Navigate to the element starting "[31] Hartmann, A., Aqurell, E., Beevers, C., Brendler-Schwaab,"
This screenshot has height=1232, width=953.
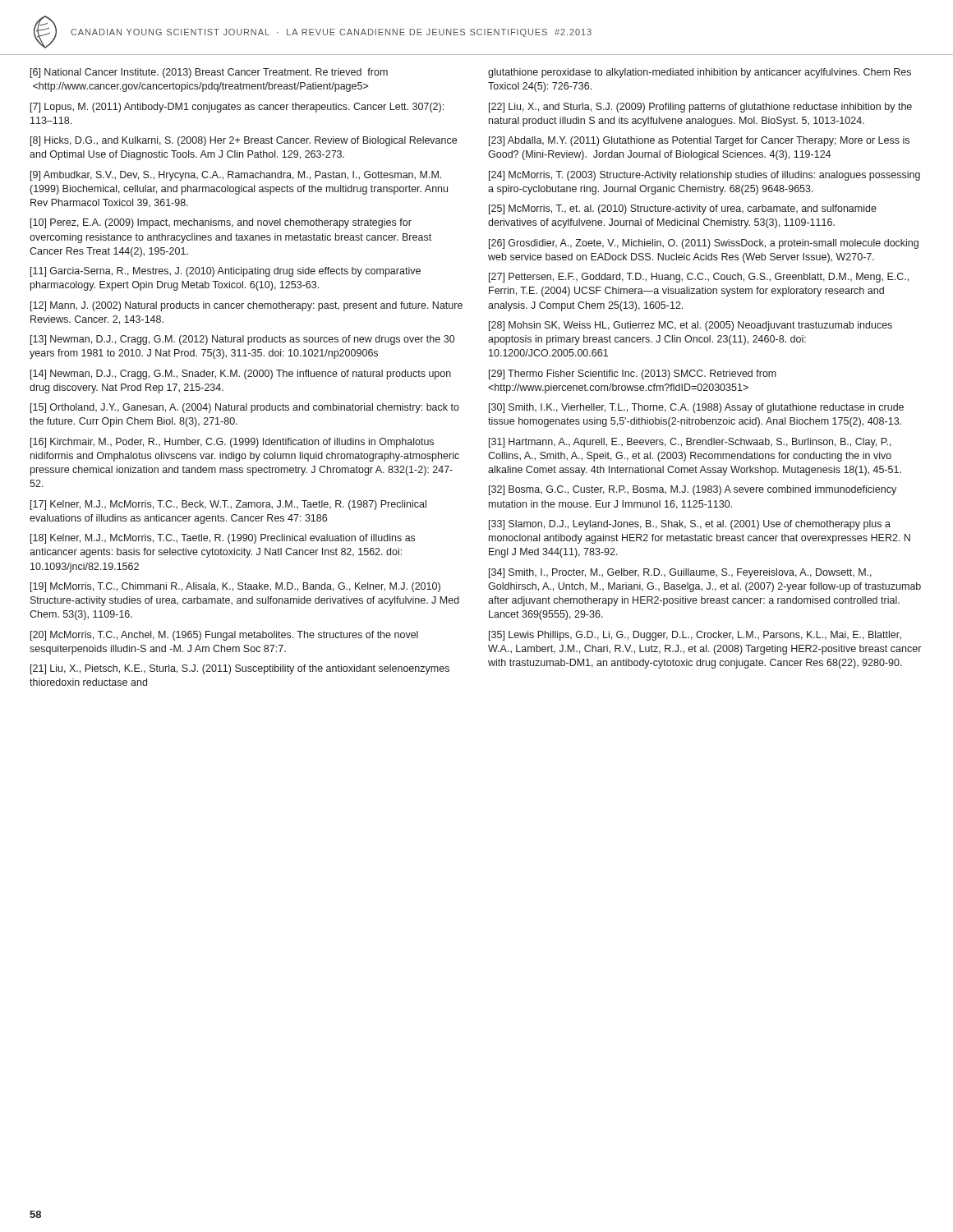pos(695,456)
